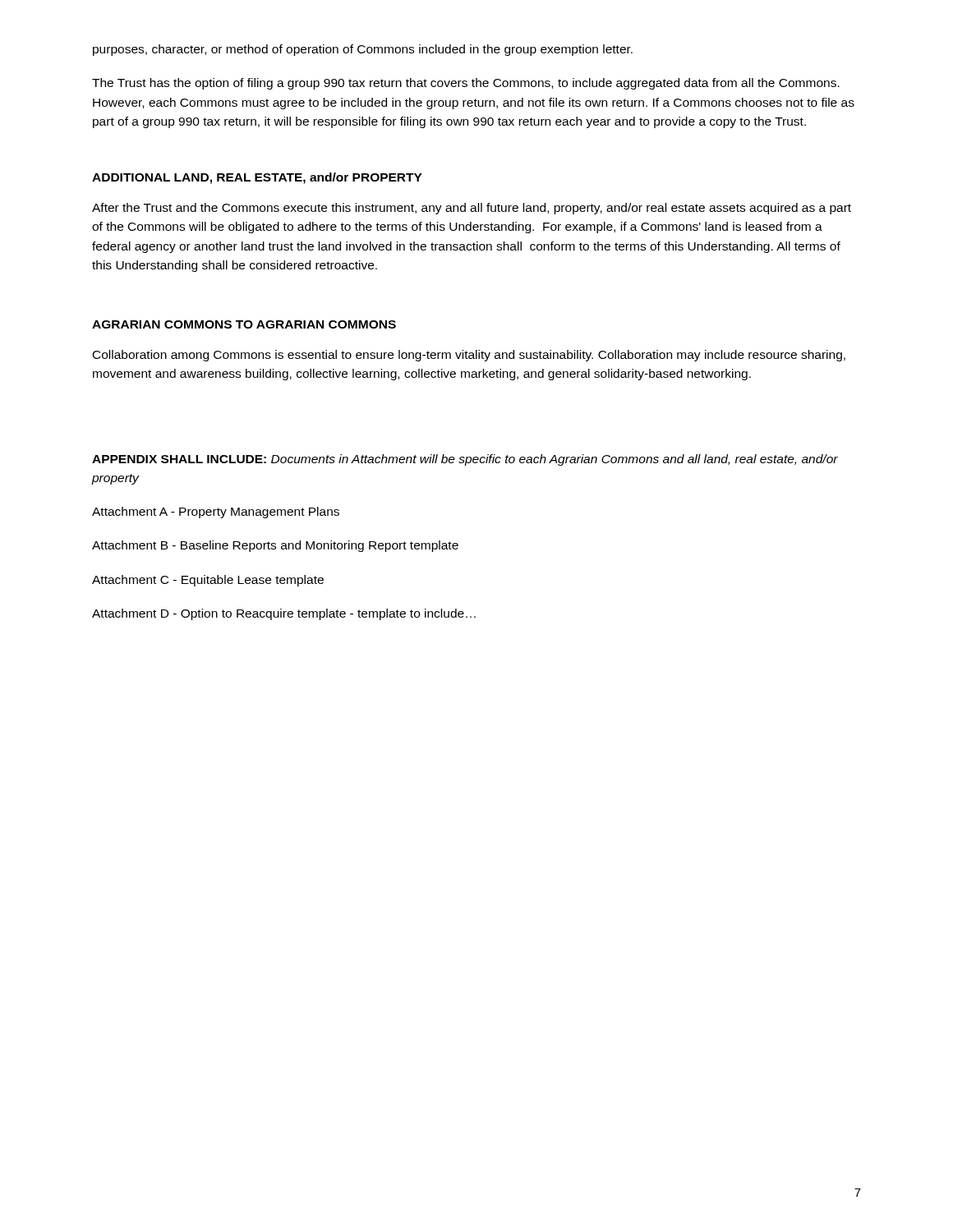Point to the element starting "purposes, character, or"

pos(363,49)
